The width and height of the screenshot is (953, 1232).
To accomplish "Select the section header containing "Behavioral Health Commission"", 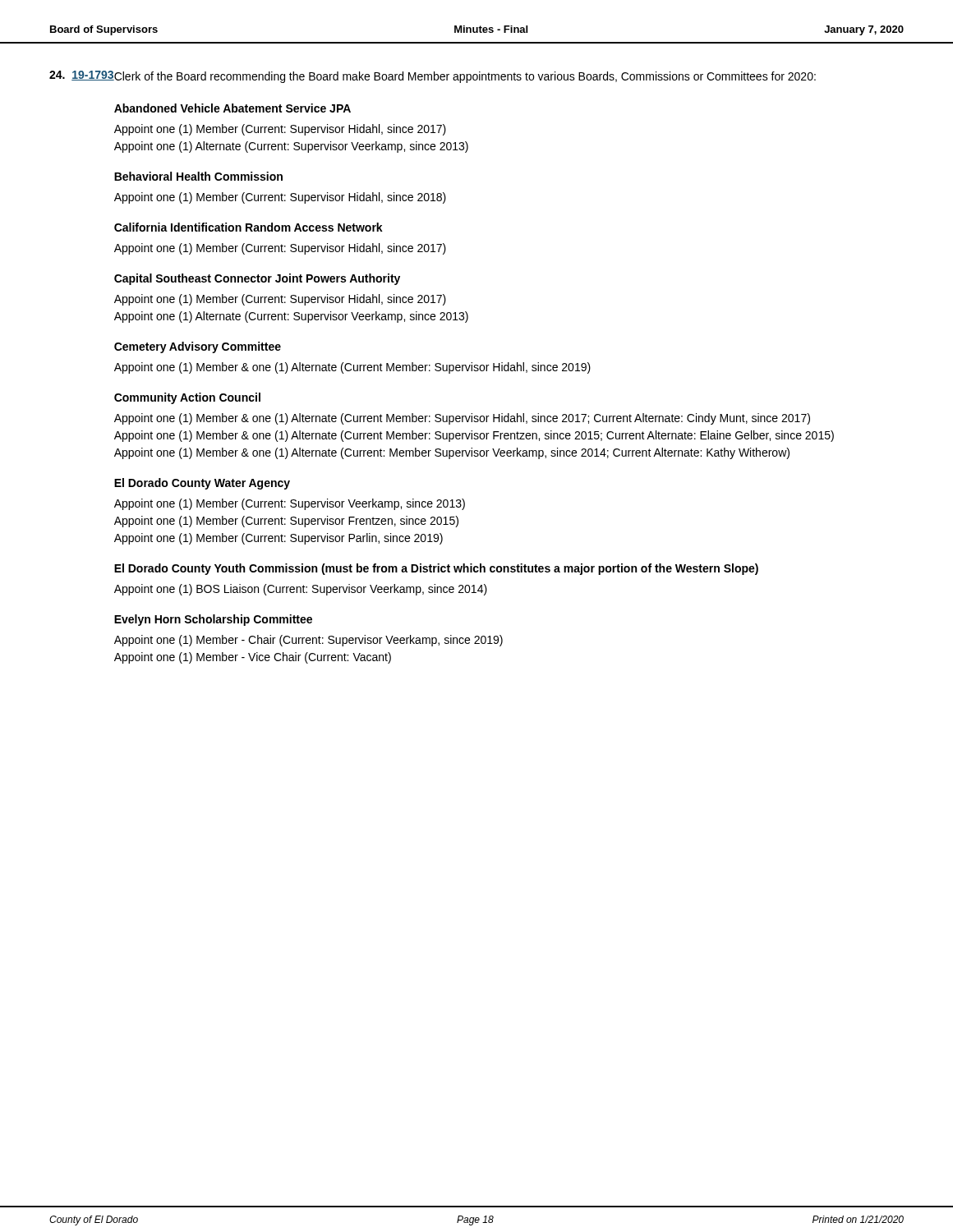I will pyautogui.click(x=199, y=177).
